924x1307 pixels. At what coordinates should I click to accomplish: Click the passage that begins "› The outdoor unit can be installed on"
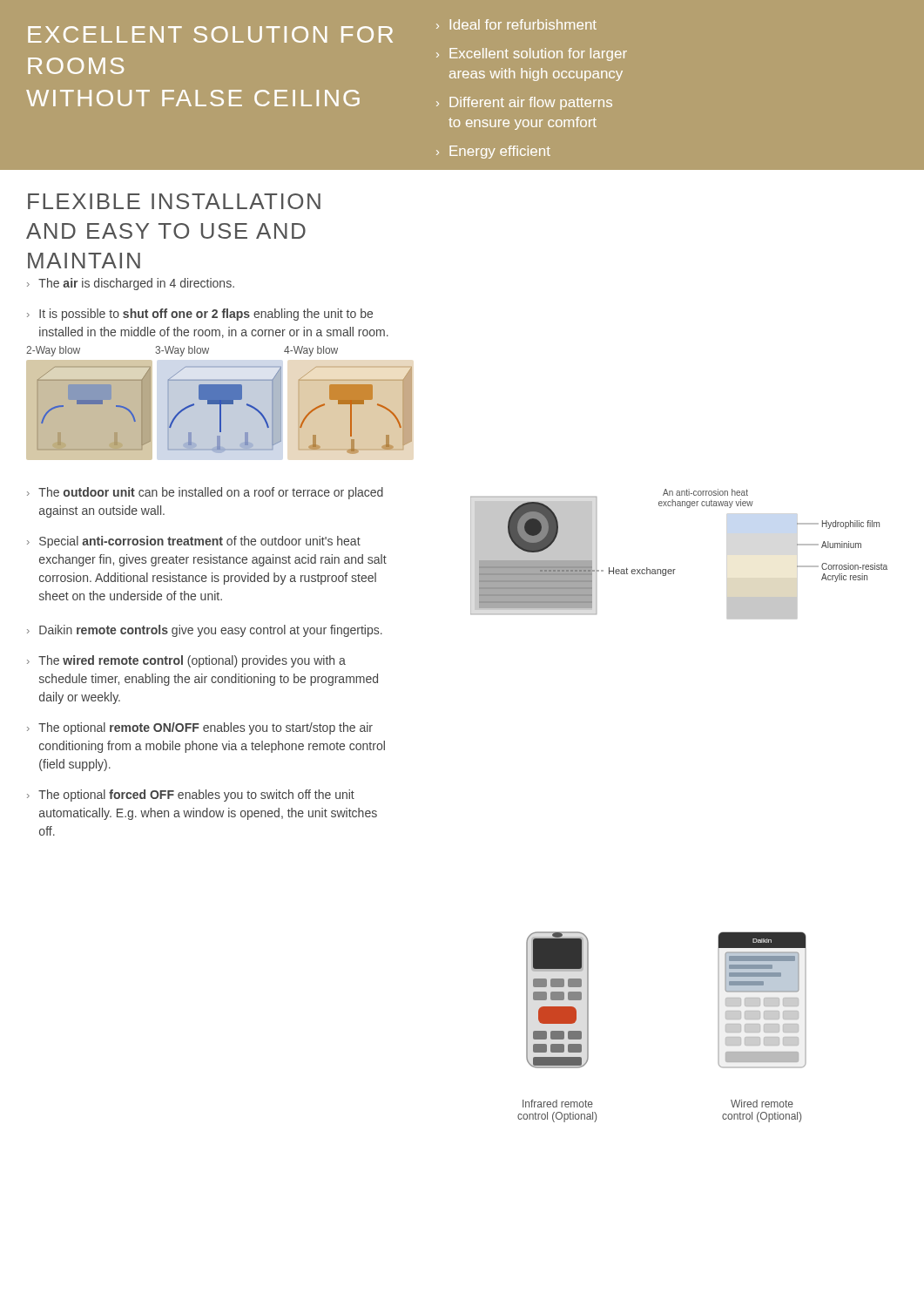click(x=211, y=502)
